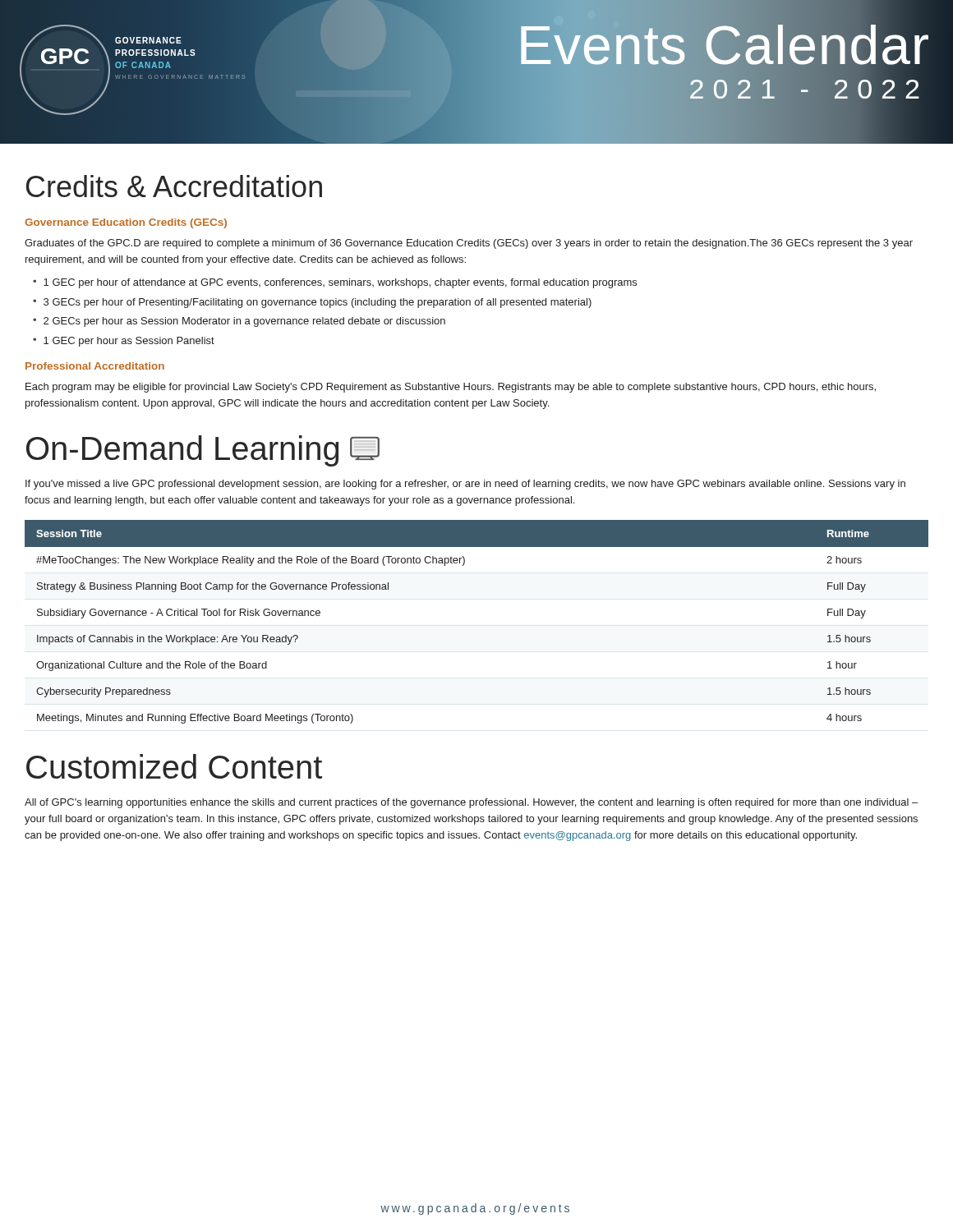Image resolution: width=953 pixels, height=1232 pixels.
Task: Find the title containing "Customized Content"
Action: click(174, 766)
